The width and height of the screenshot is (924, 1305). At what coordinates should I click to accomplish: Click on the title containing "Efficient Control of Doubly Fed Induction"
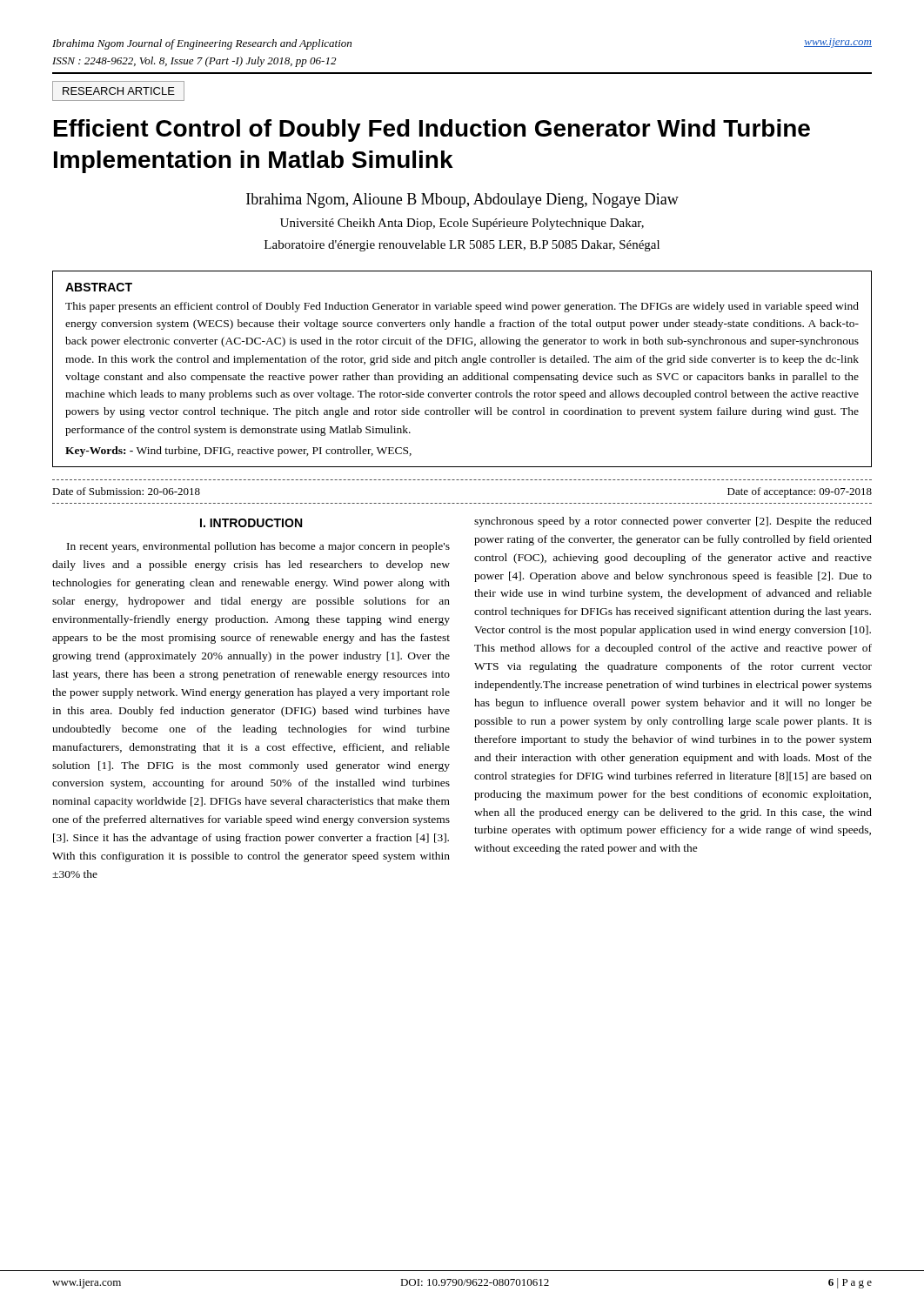coord(432,144)
